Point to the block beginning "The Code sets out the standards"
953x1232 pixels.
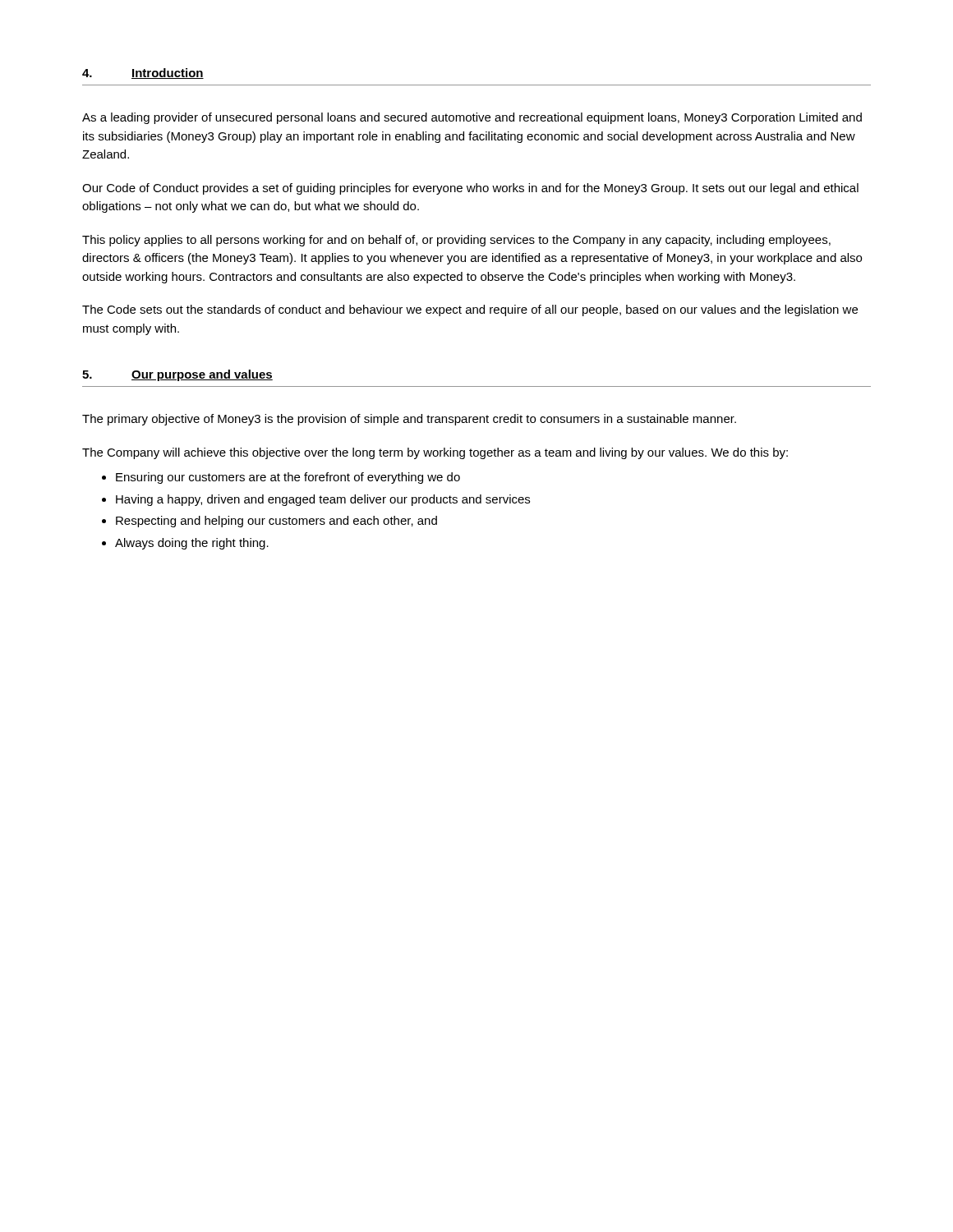click(470, 318)
